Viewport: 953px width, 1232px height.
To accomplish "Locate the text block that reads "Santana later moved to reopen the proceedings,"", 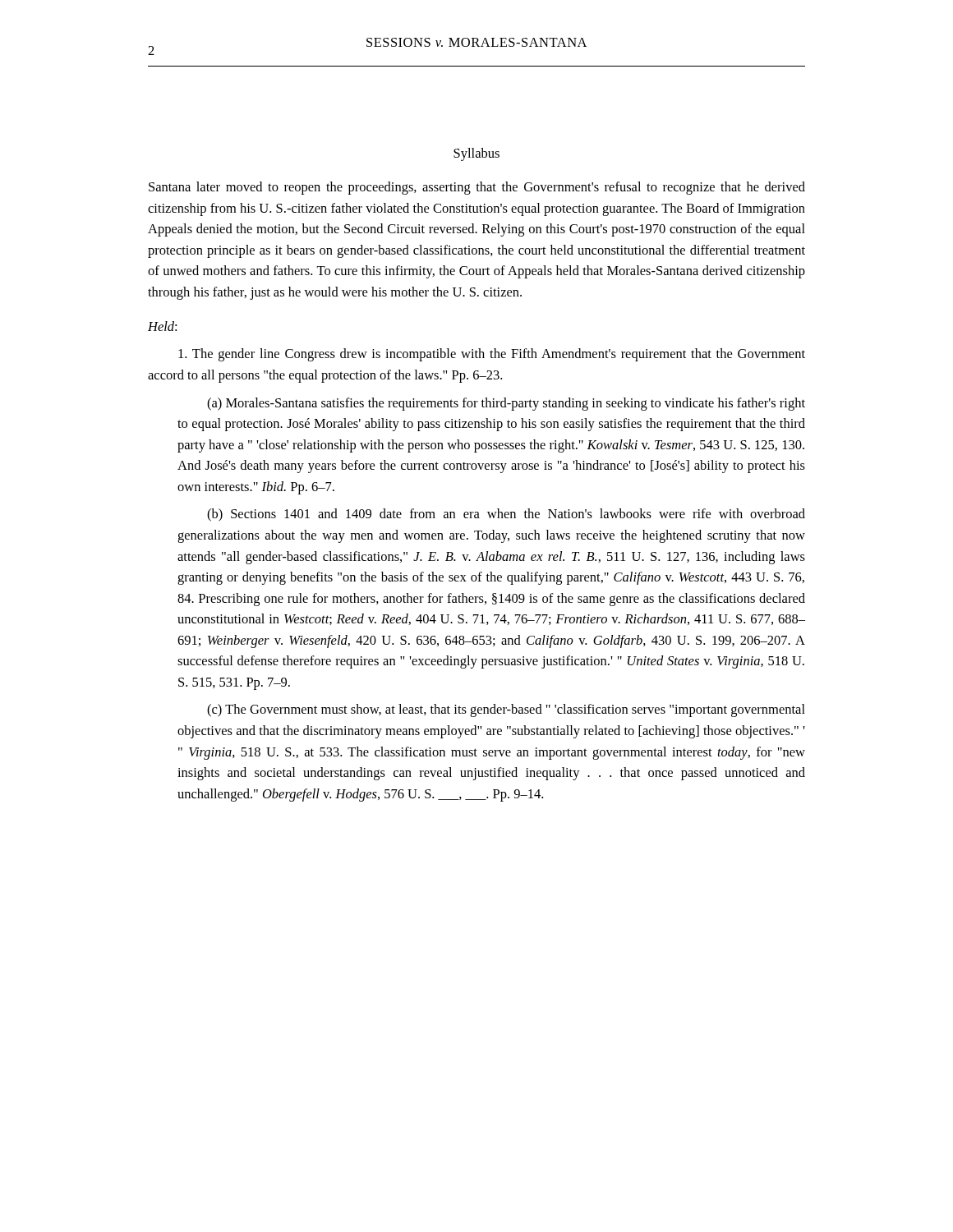I will [x=476, y=240].
